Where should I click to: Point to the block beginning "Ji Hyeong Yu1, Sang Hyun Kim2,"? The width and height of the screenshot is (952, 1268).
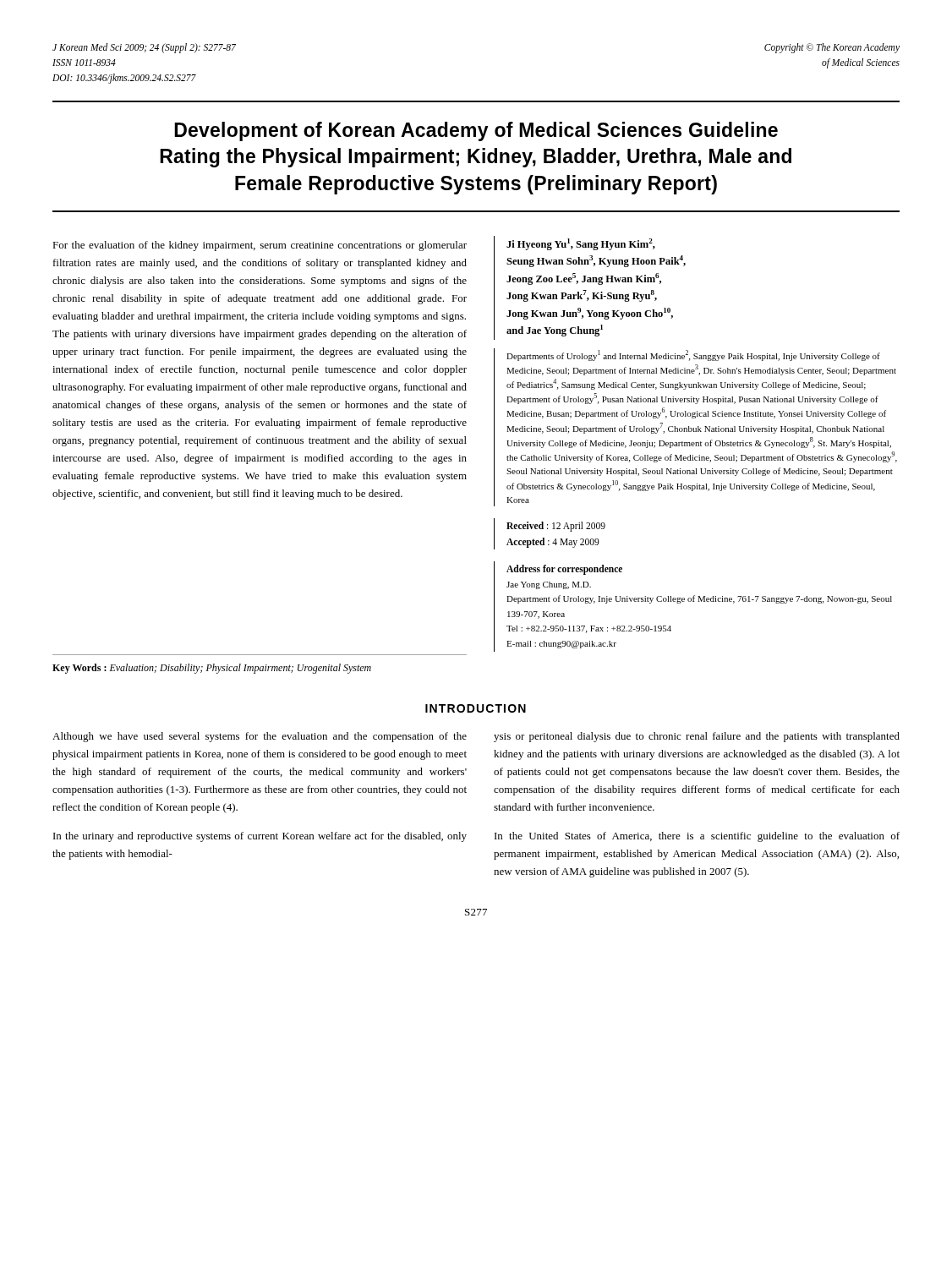click(596, 287)
